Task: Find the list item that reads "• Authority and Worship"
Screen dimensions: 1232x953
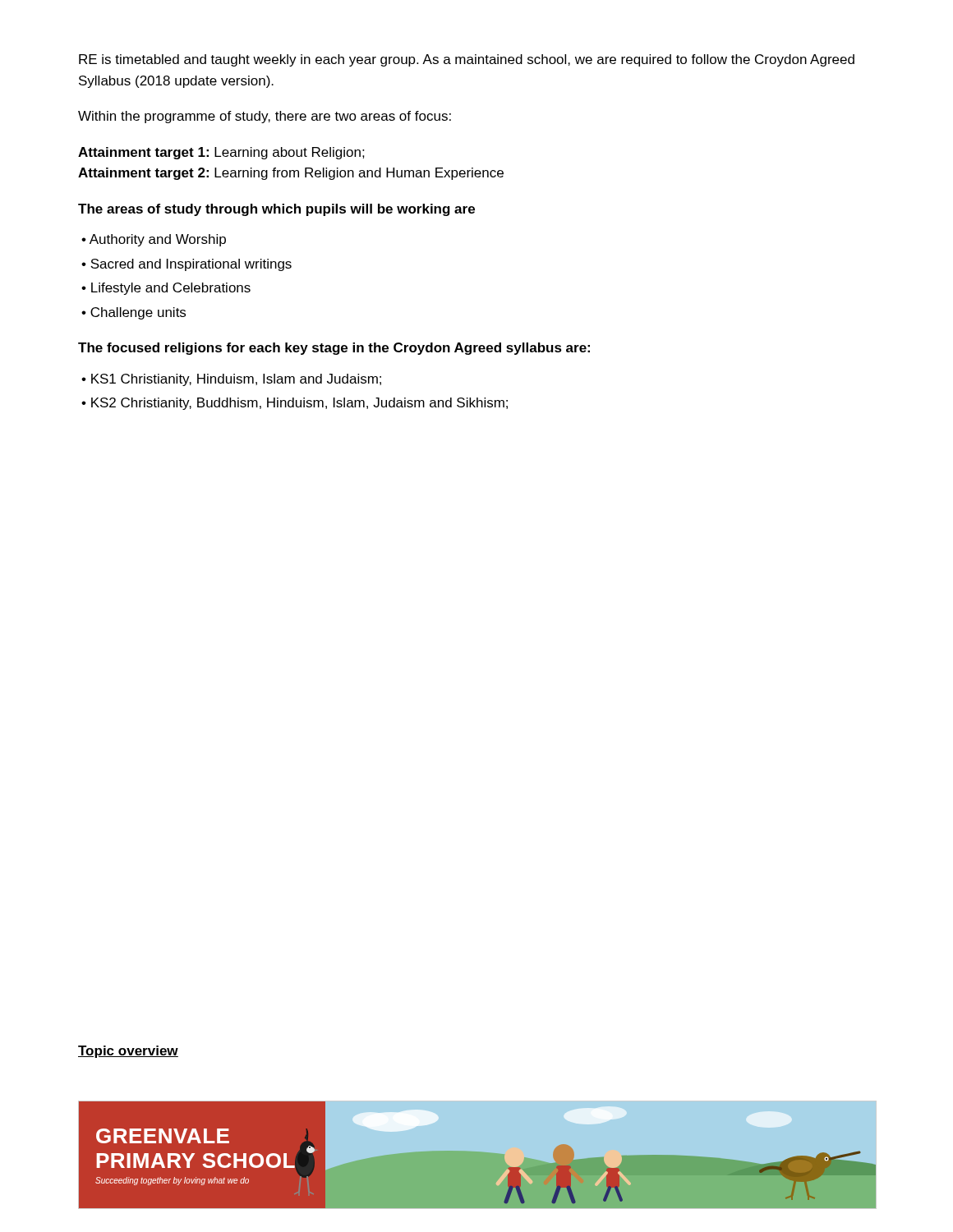Action: tap(154, 239)
